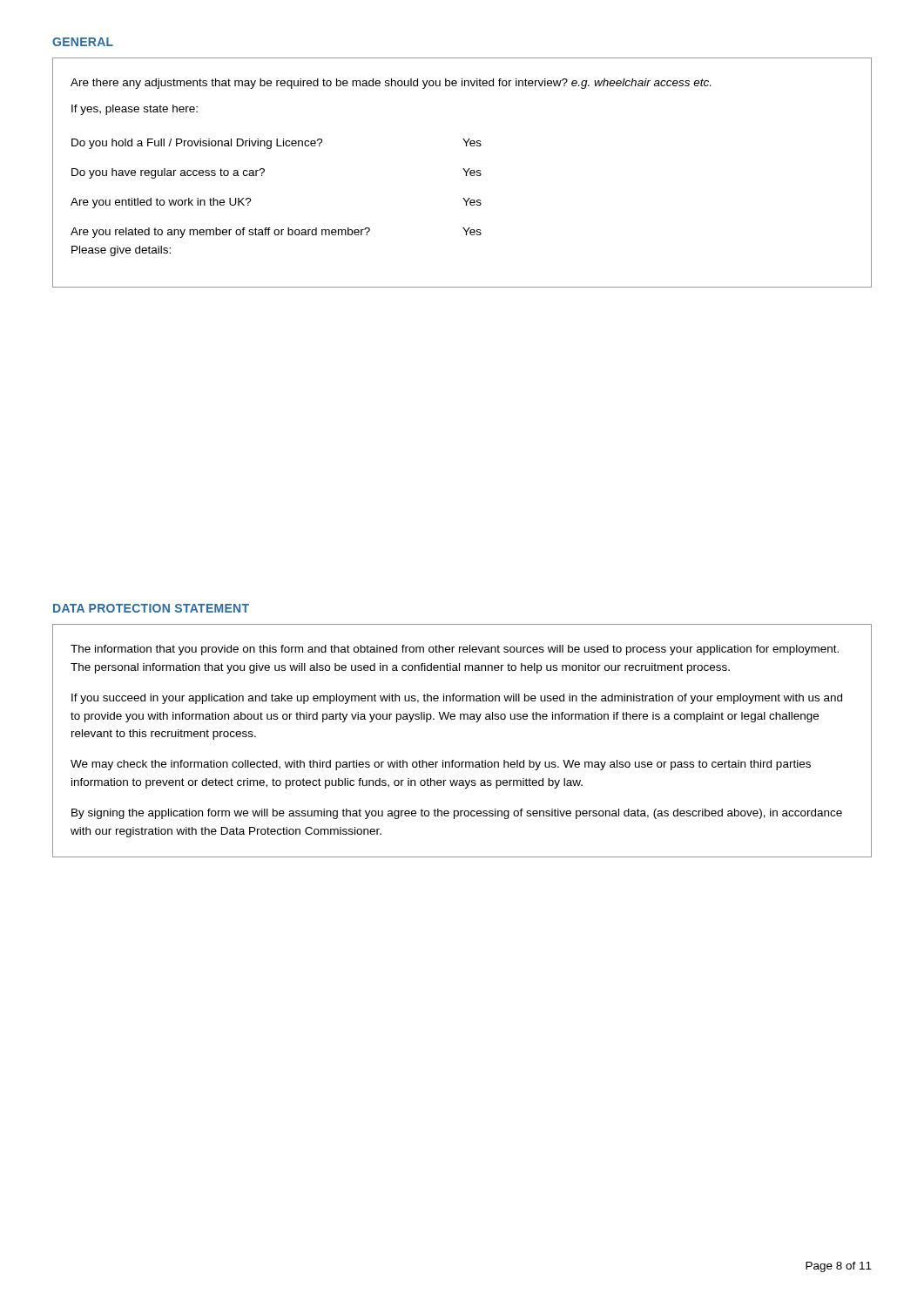Locate the text block that says "The information that you"

(x=455, y=650)
